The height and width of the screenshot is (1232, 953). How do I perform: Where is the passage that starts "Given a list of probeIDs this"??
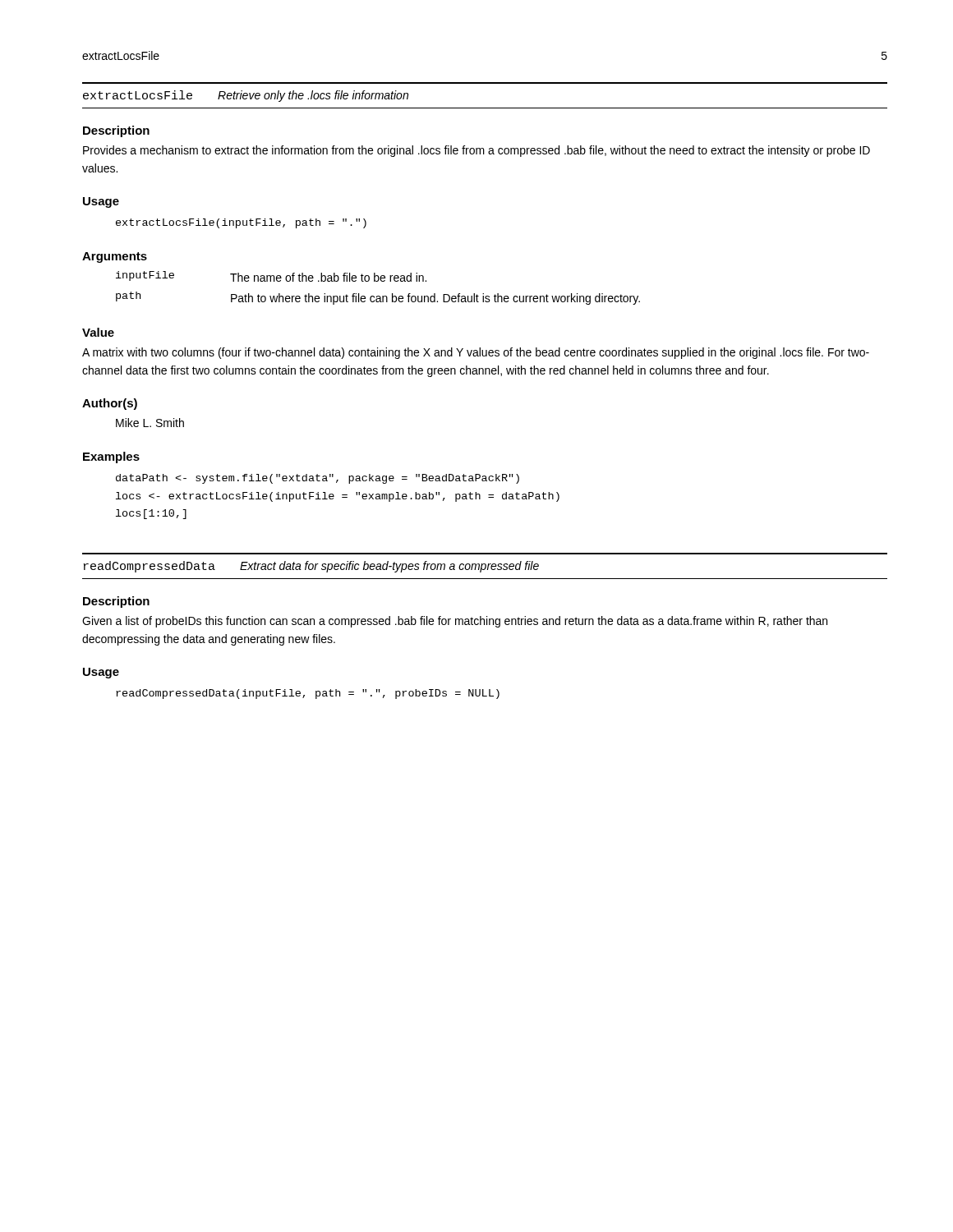tap(455, 630)
